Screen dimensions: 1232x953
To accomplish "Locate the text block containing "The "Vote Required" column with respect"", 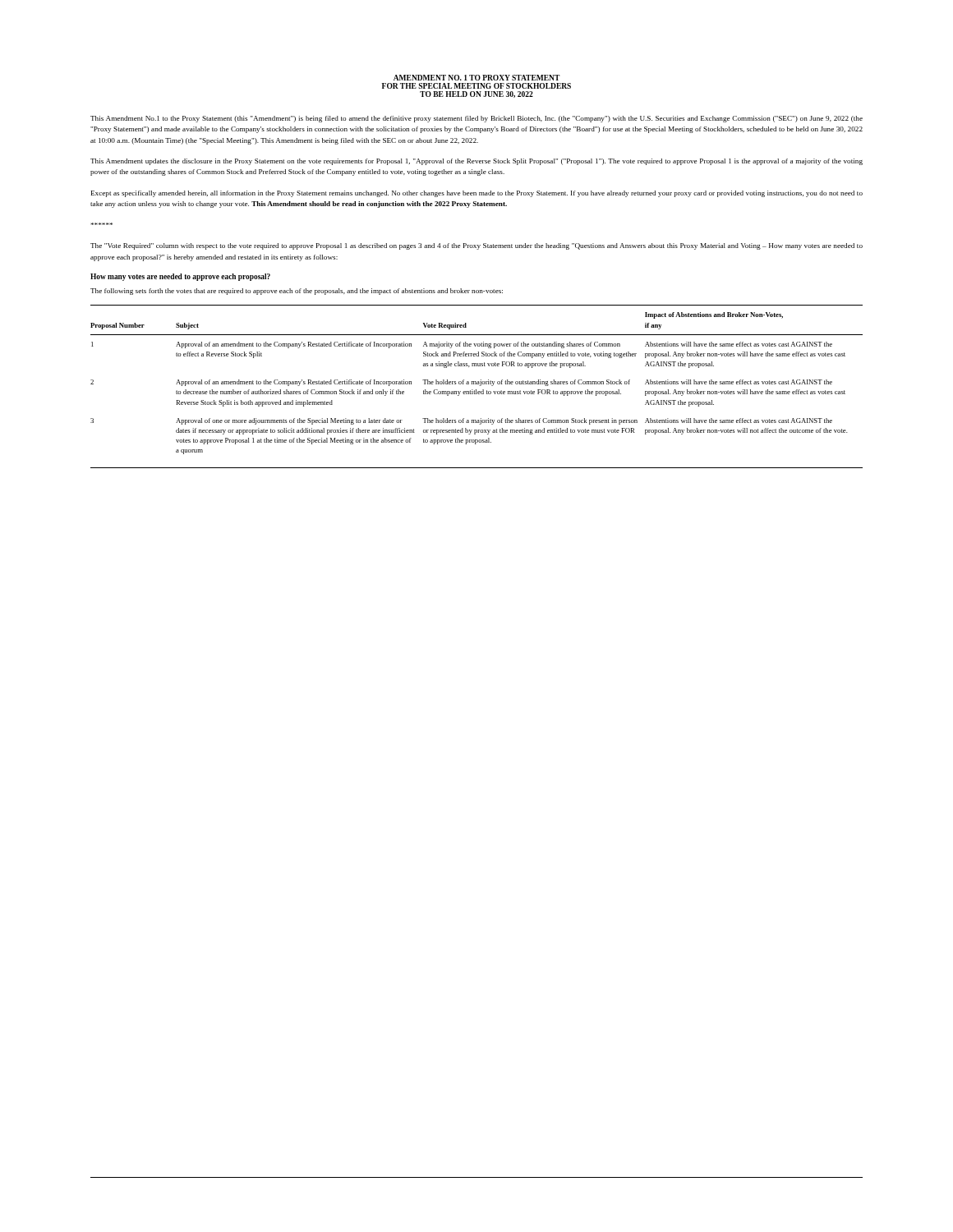I will [476, 251].
